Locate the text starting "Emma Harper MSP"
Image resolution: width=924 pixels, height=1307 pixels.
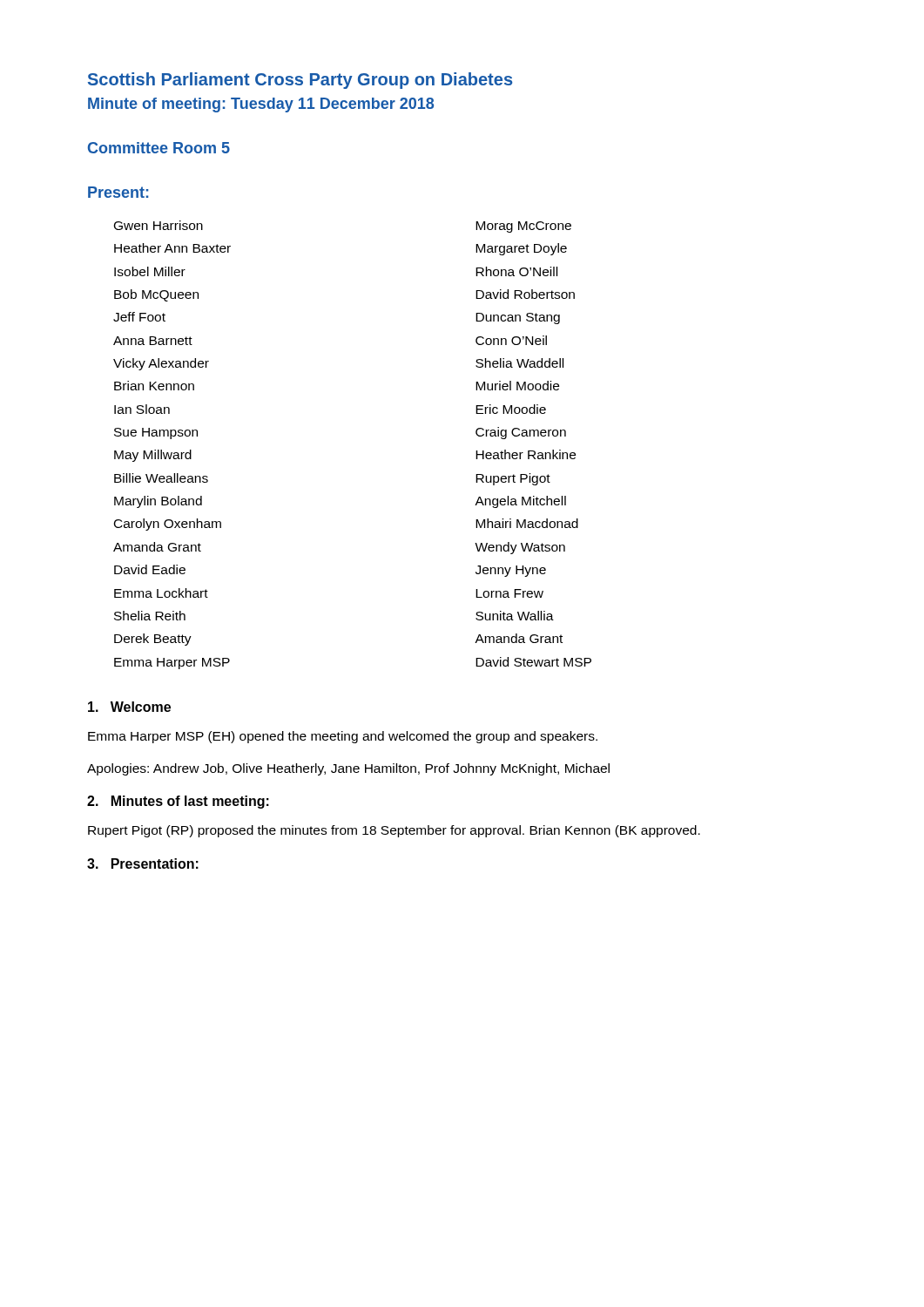coord(462,736)
